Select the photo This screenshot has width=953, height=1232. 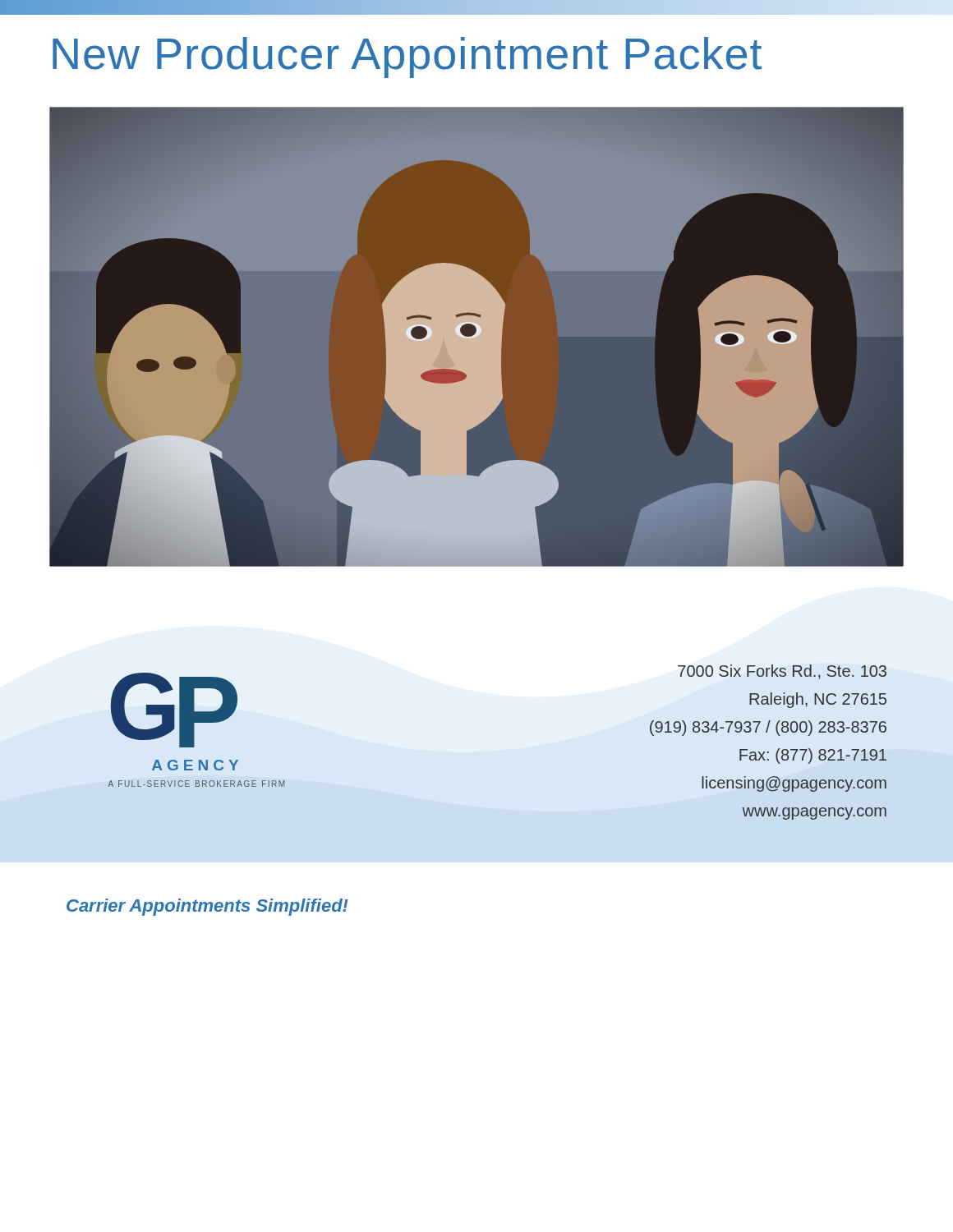[x=476, y=337]
